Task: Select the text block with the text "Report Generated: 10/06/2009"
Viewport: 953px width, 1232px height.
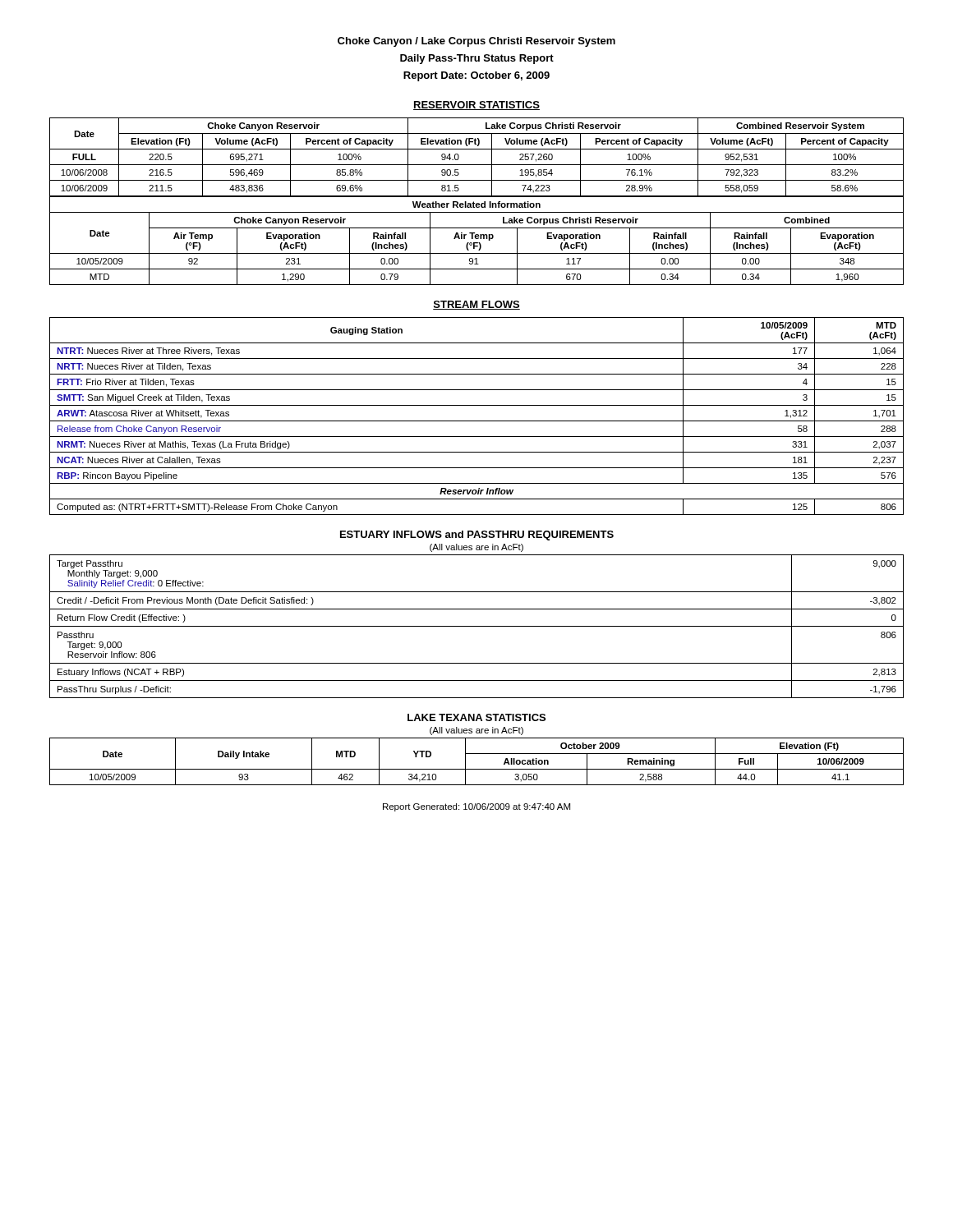Action: tap(476, 807)
